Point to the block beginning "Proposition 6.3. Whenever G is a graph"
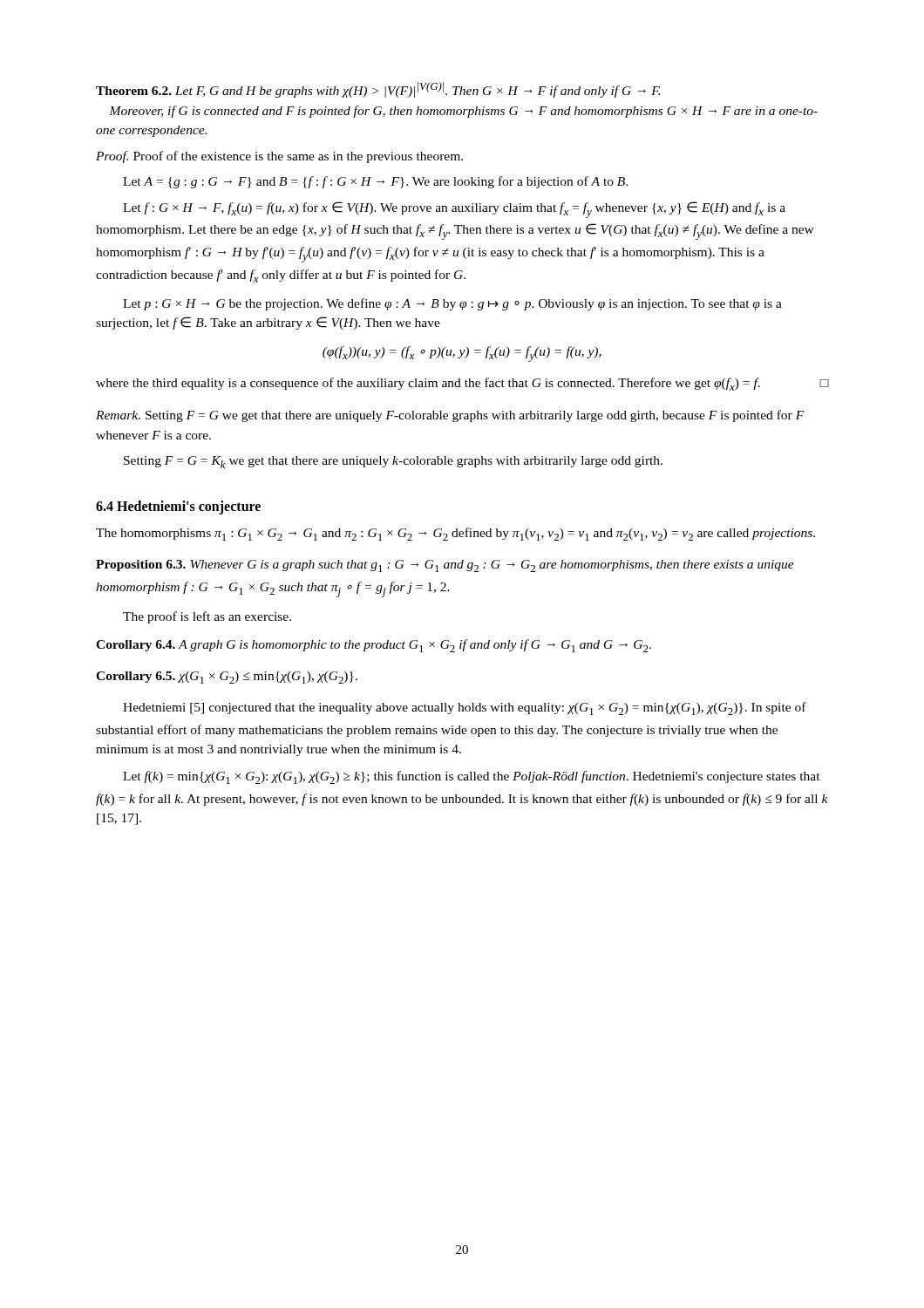Viewport: 924px width, 1308px height. [x=445, y=577]
